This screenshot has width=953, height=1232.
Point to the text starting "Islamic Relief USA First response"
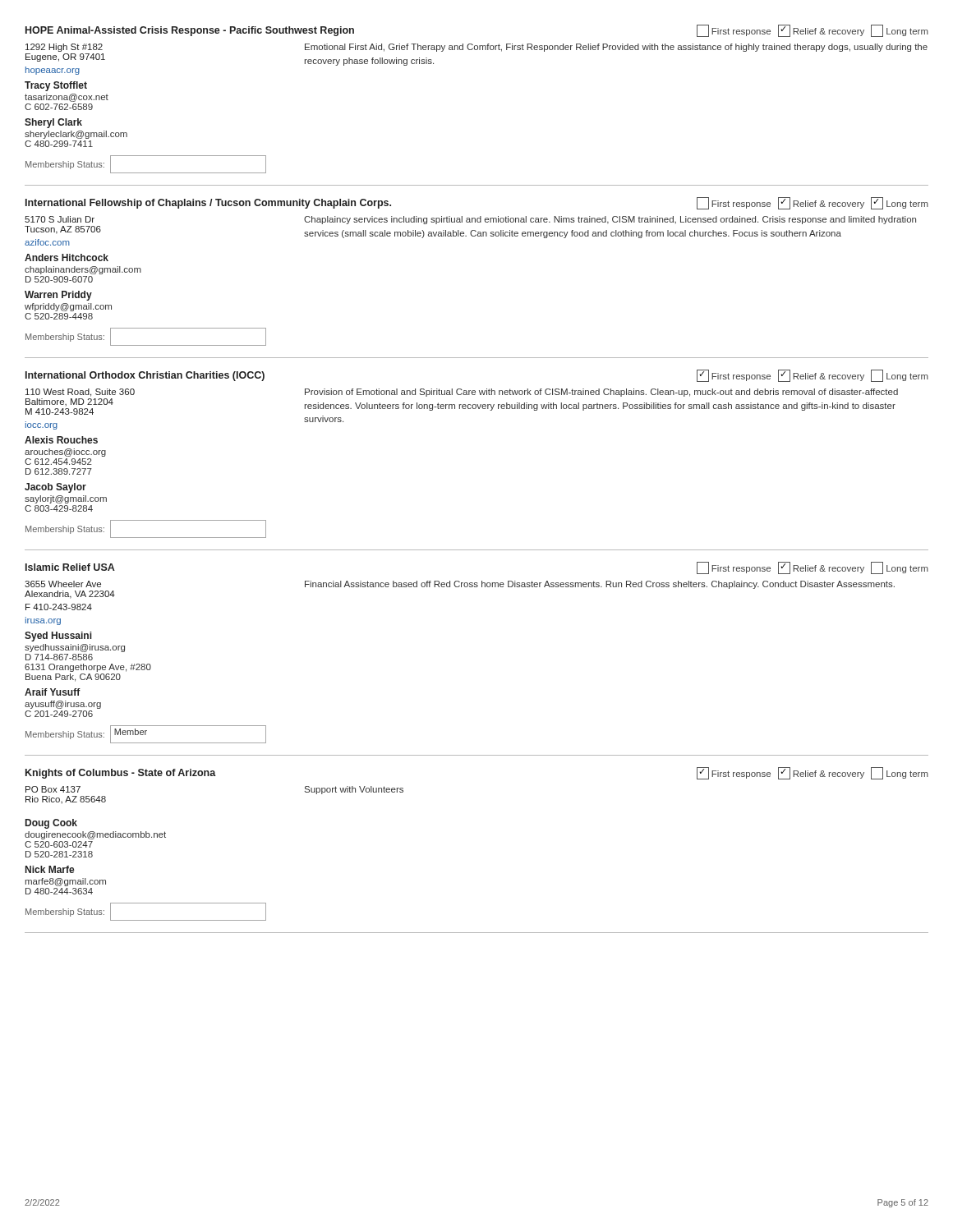coord(70,568)
